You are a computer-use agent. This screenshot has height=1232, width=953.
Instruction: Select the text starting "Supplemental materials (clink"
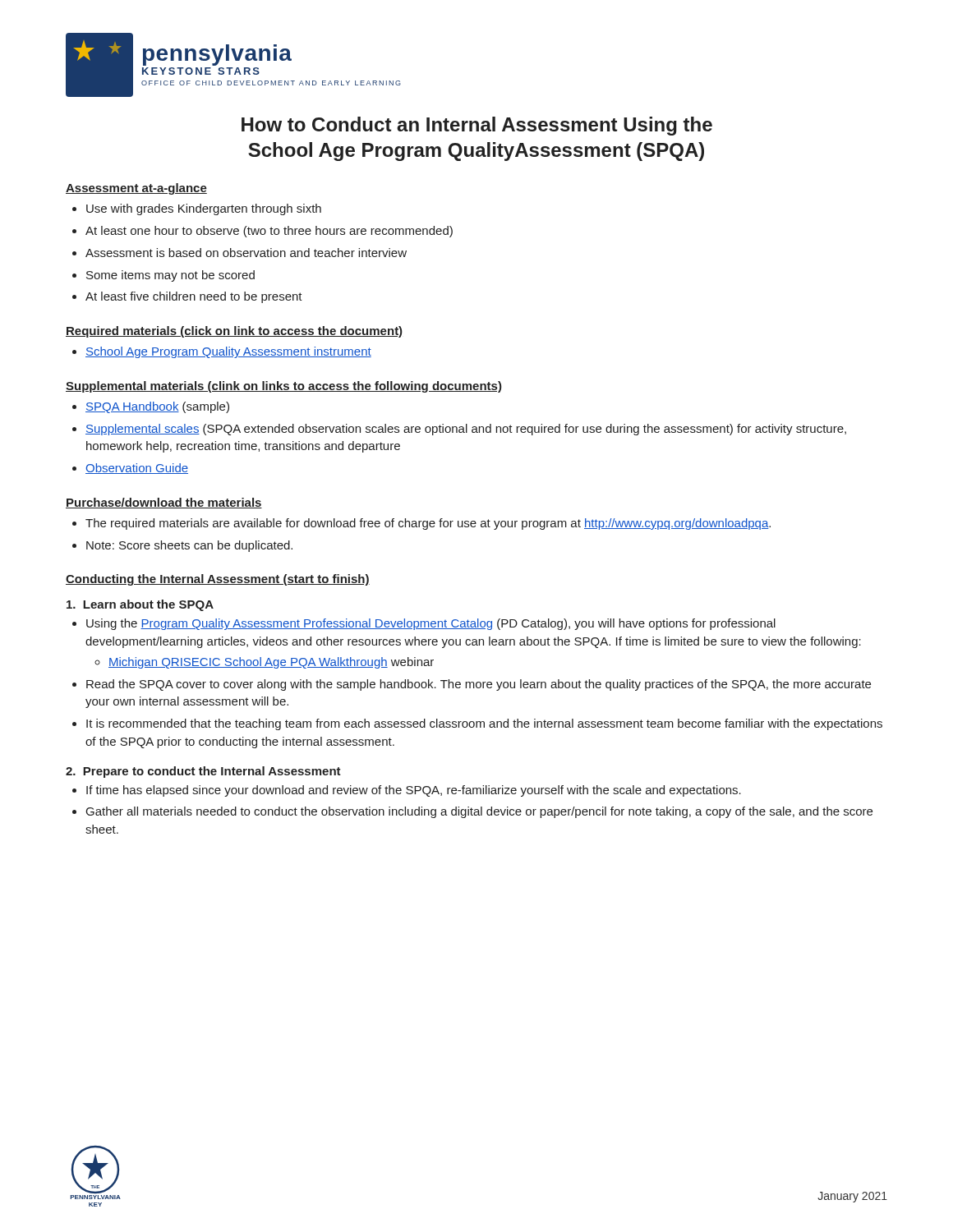tap(284, 385)
